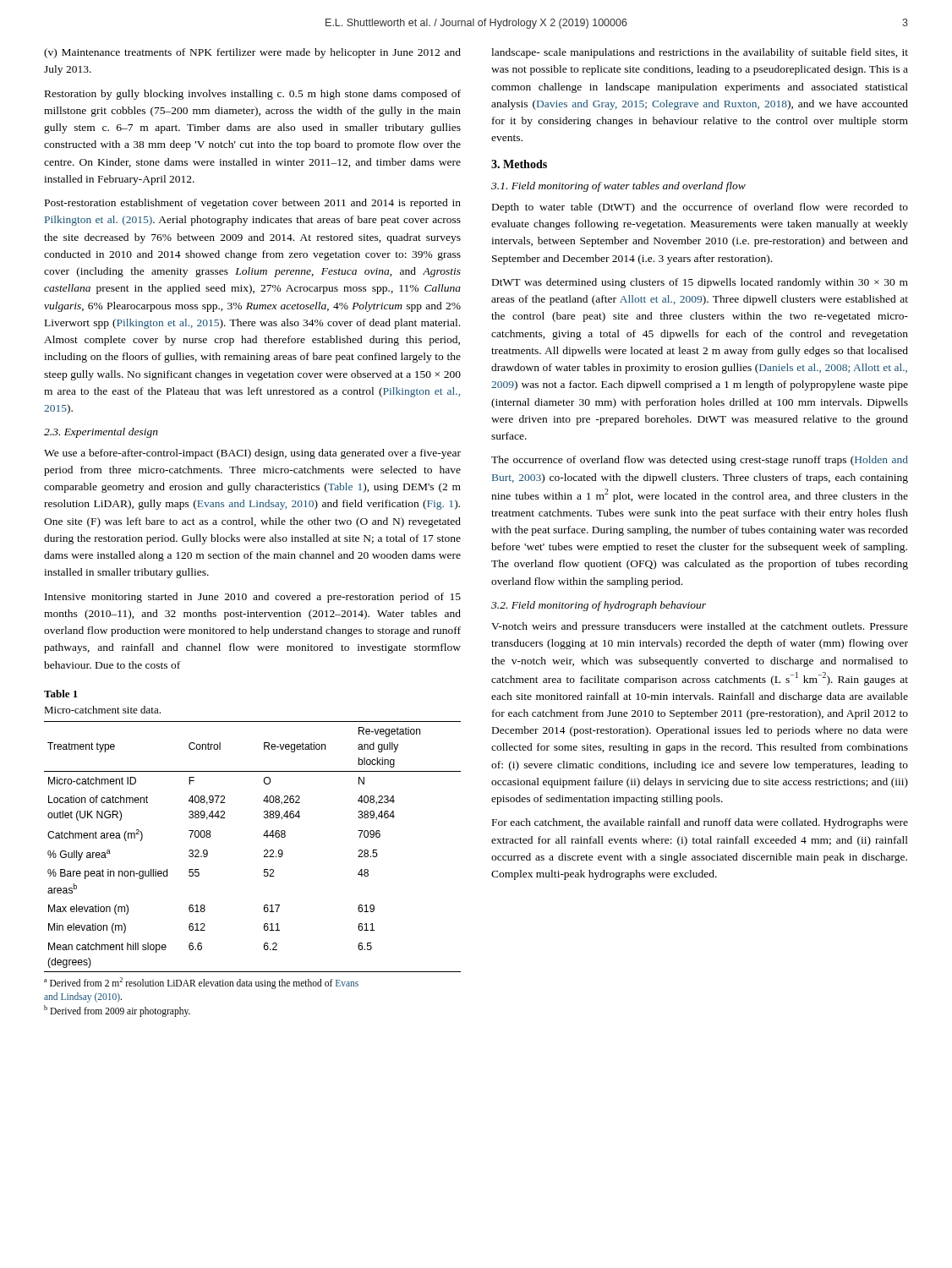The width and height of the screenshot is (952, 1268).
Task: Find the text block that says "landscape- scale manipulations and"
Action: pos(700,95)
